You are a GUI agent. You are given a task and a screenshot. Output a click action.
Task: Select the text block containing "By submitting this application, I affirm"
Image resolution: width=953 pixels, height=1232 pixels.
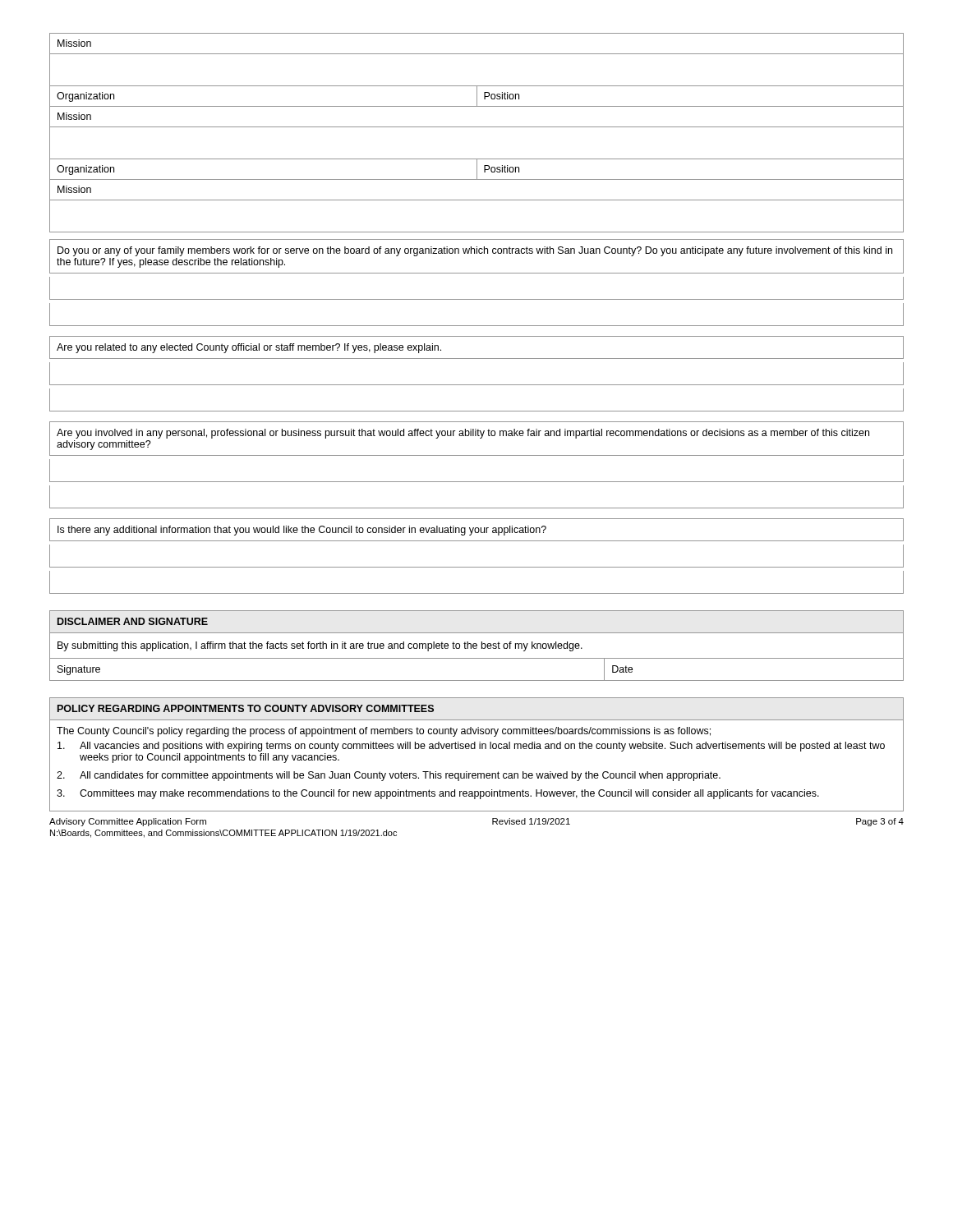pyautogui.click(x=476, y=646)
